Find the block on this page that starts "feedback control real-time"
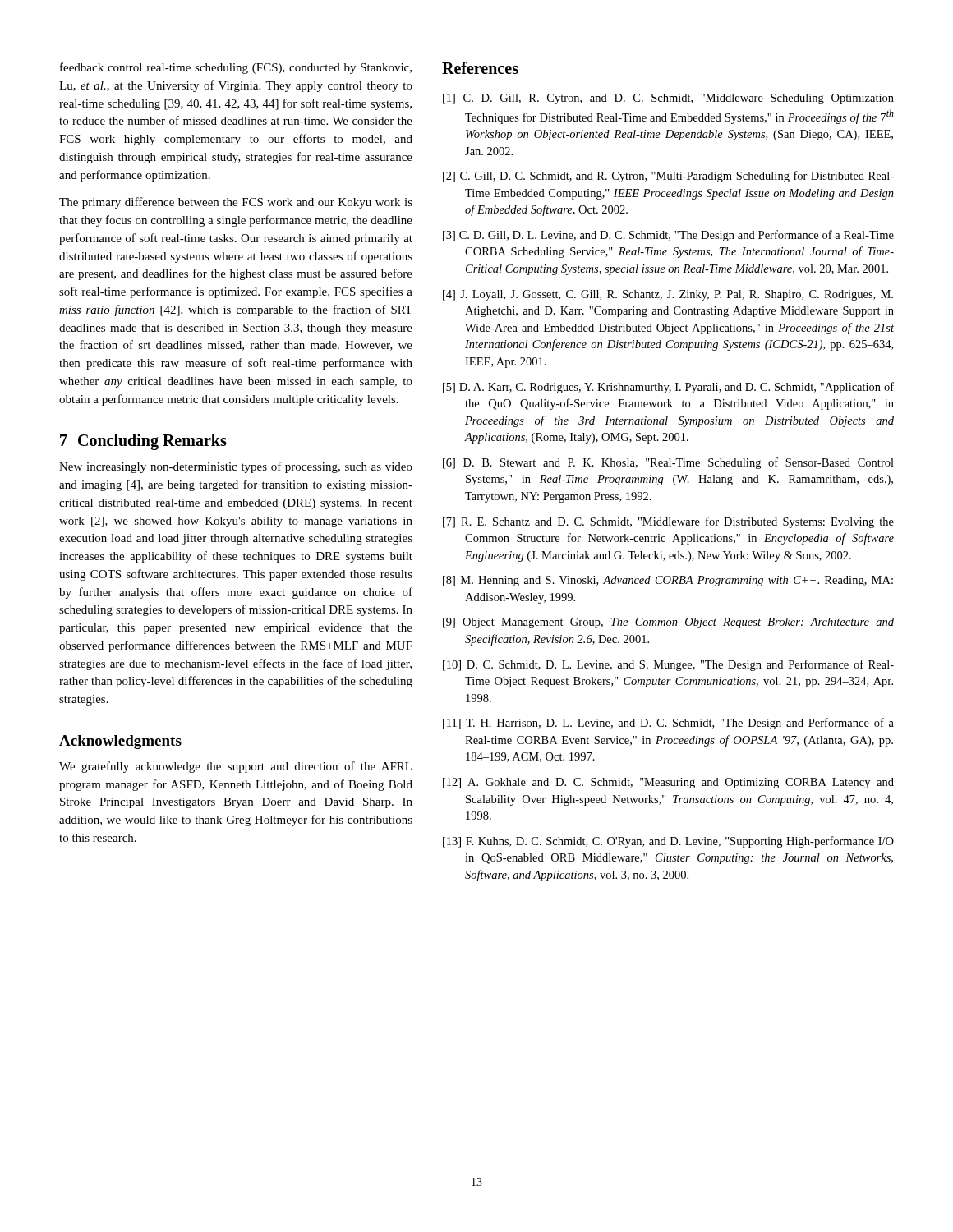 click(236, 122)
